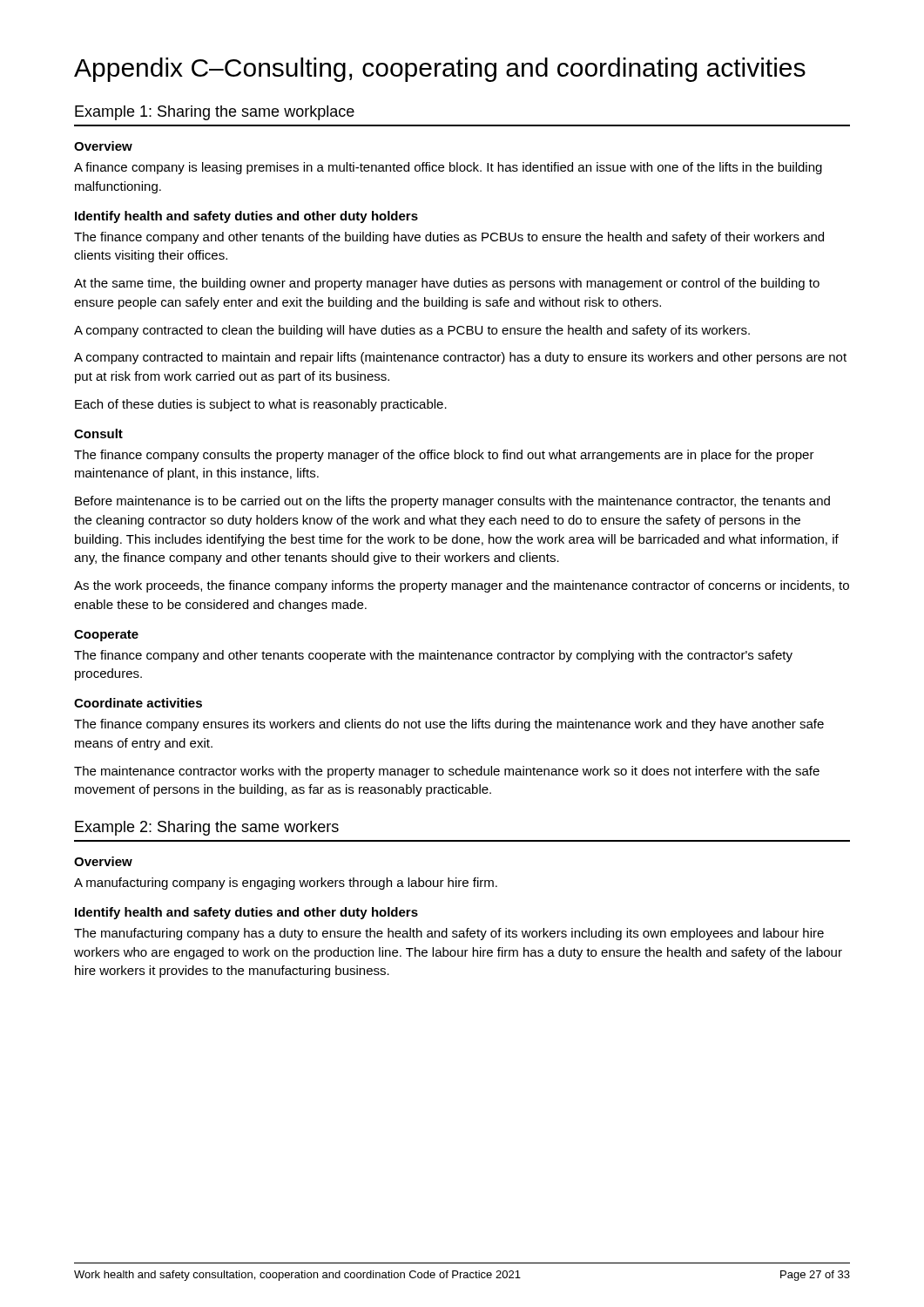Screen dimensions: 1307x924
Task: Find "Coordinate activities" on this page
Action: [138, 703]
